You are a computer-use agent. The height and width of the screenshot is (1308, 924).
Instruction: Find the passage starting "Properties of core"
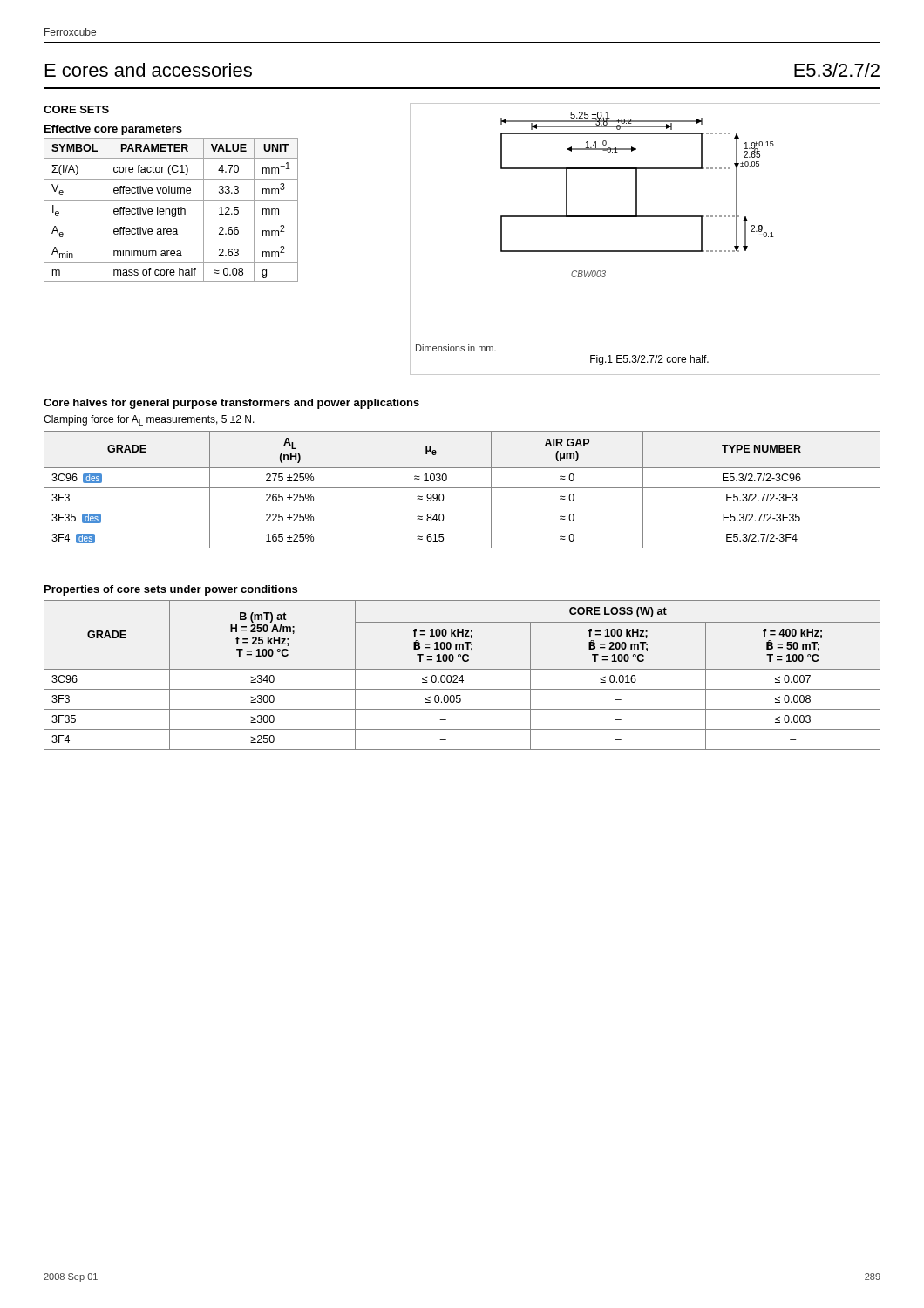click(171, 589)
